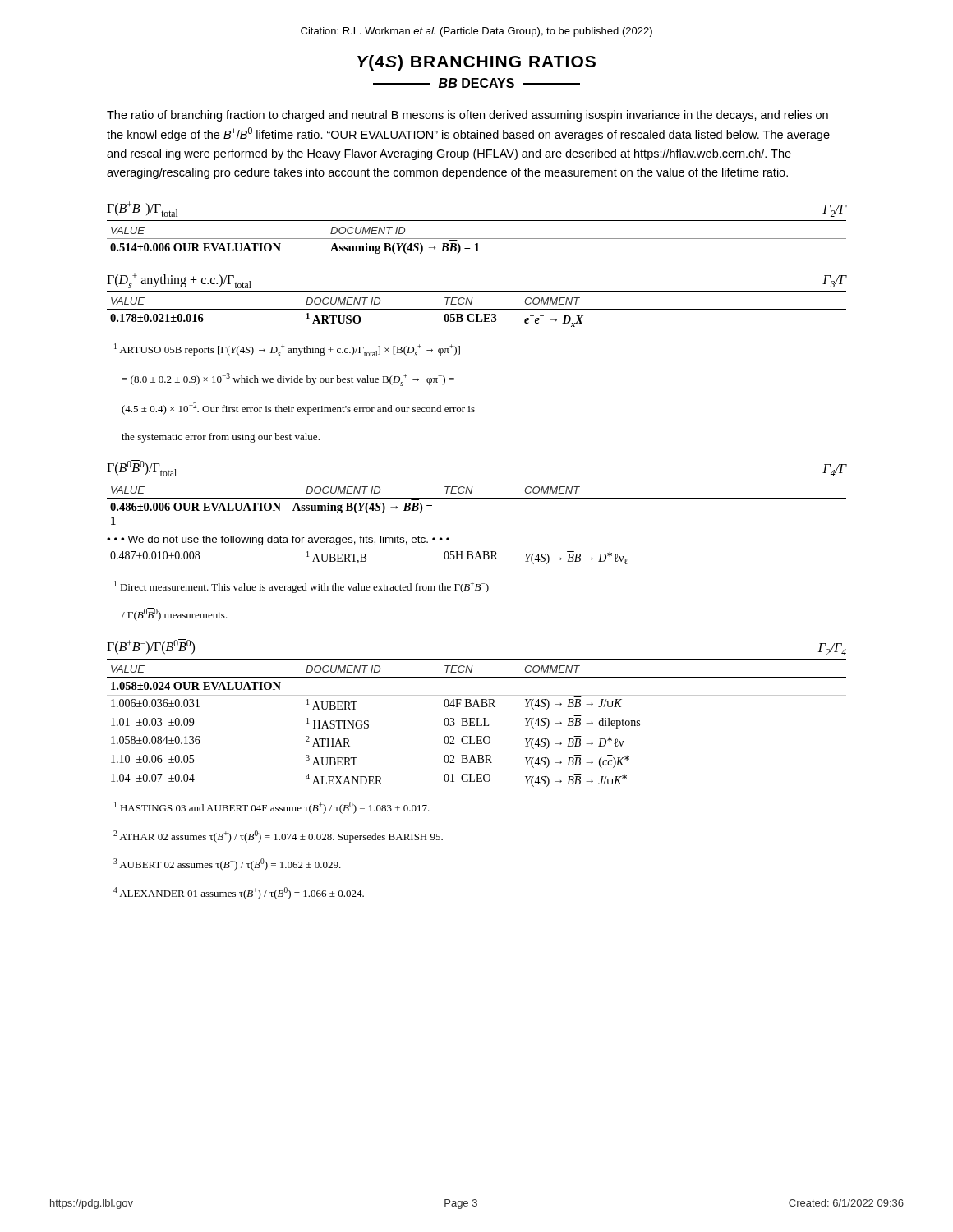Find the section header that says "Γ(B0B0)/Γtotal Γ4/Γ"

[x=476, y=470]
